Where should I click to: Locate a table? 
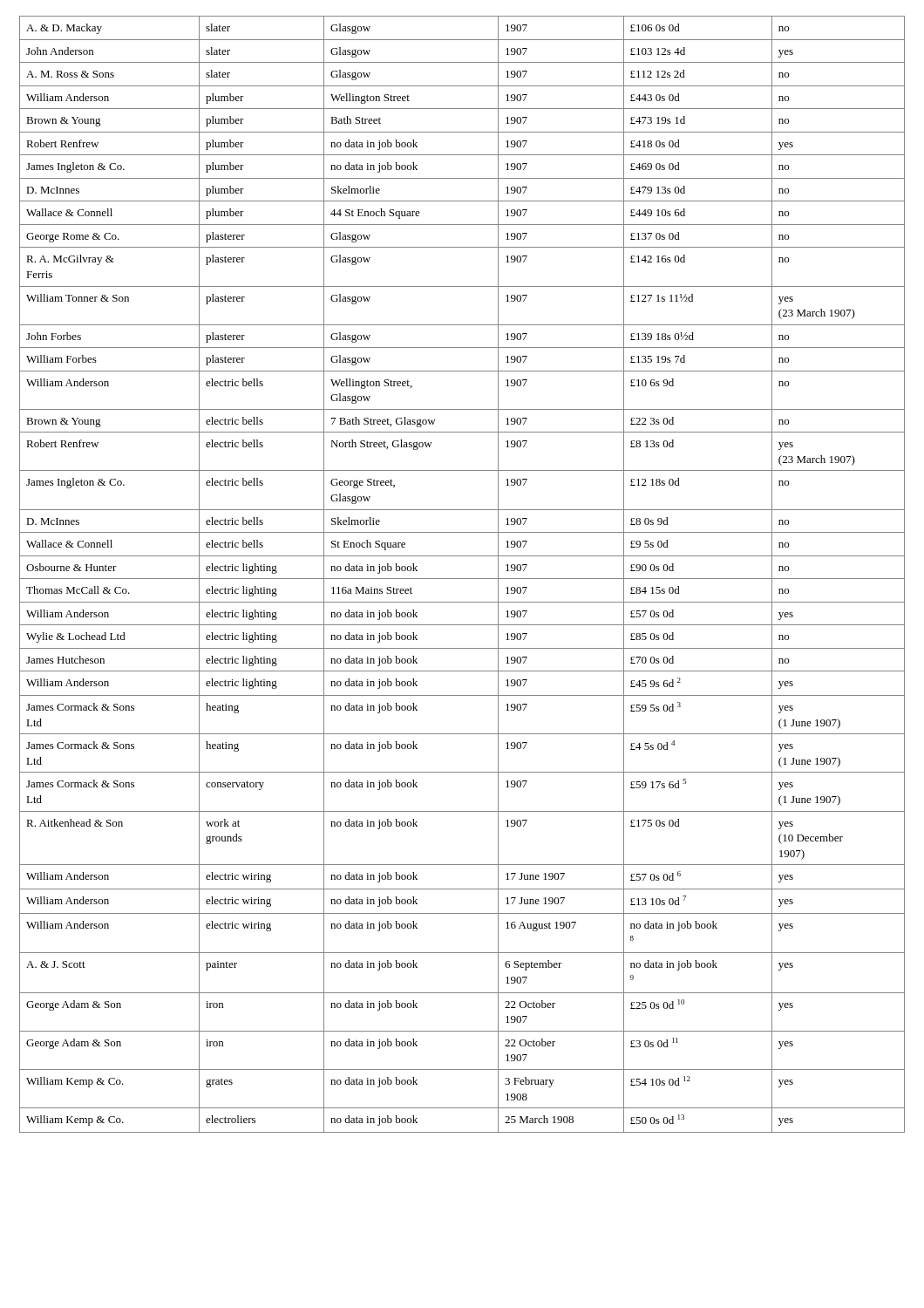[x=462, y=574]
